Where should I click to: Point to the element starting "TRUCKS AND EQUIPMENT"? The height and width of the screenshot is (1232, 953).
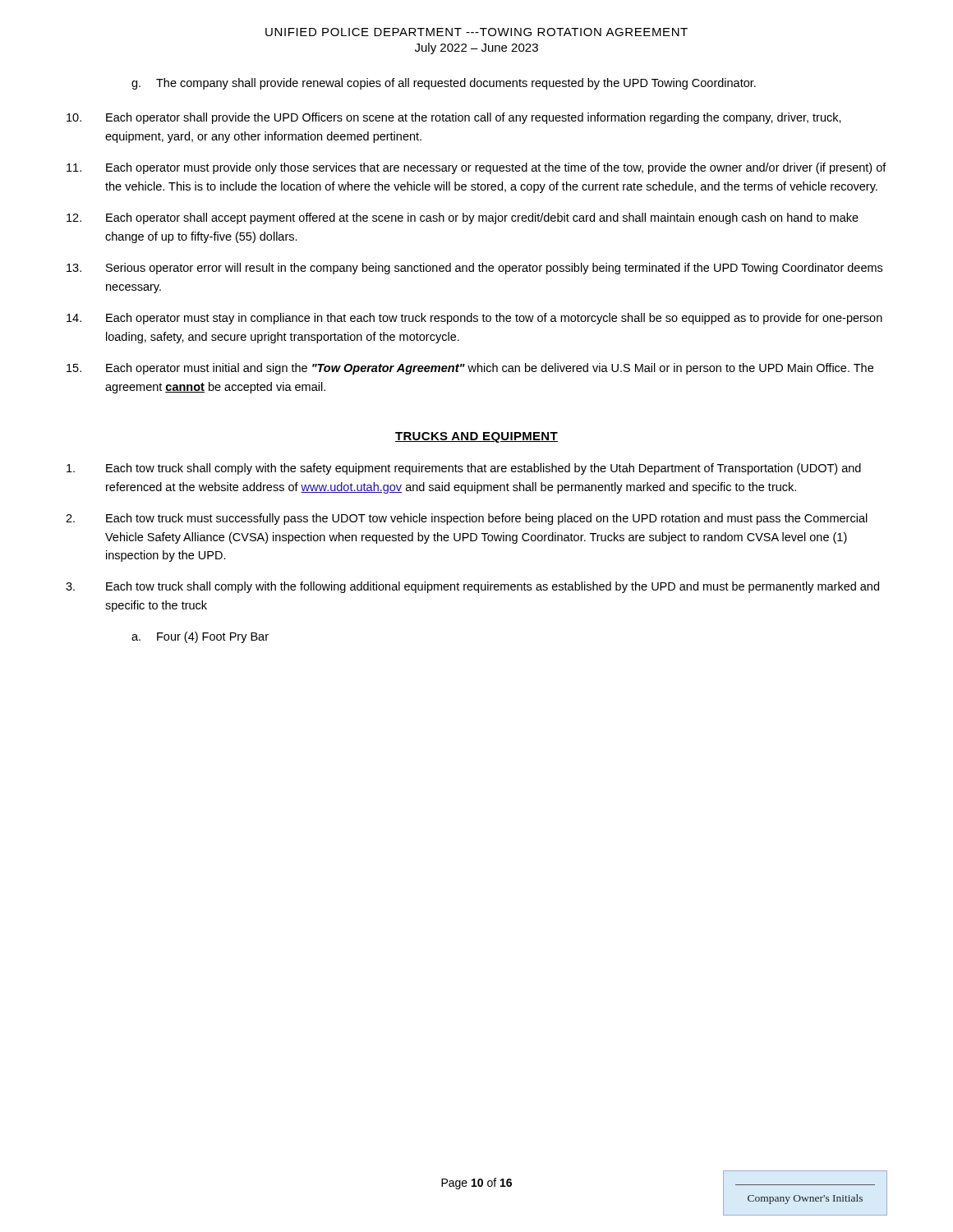[476, 436]
